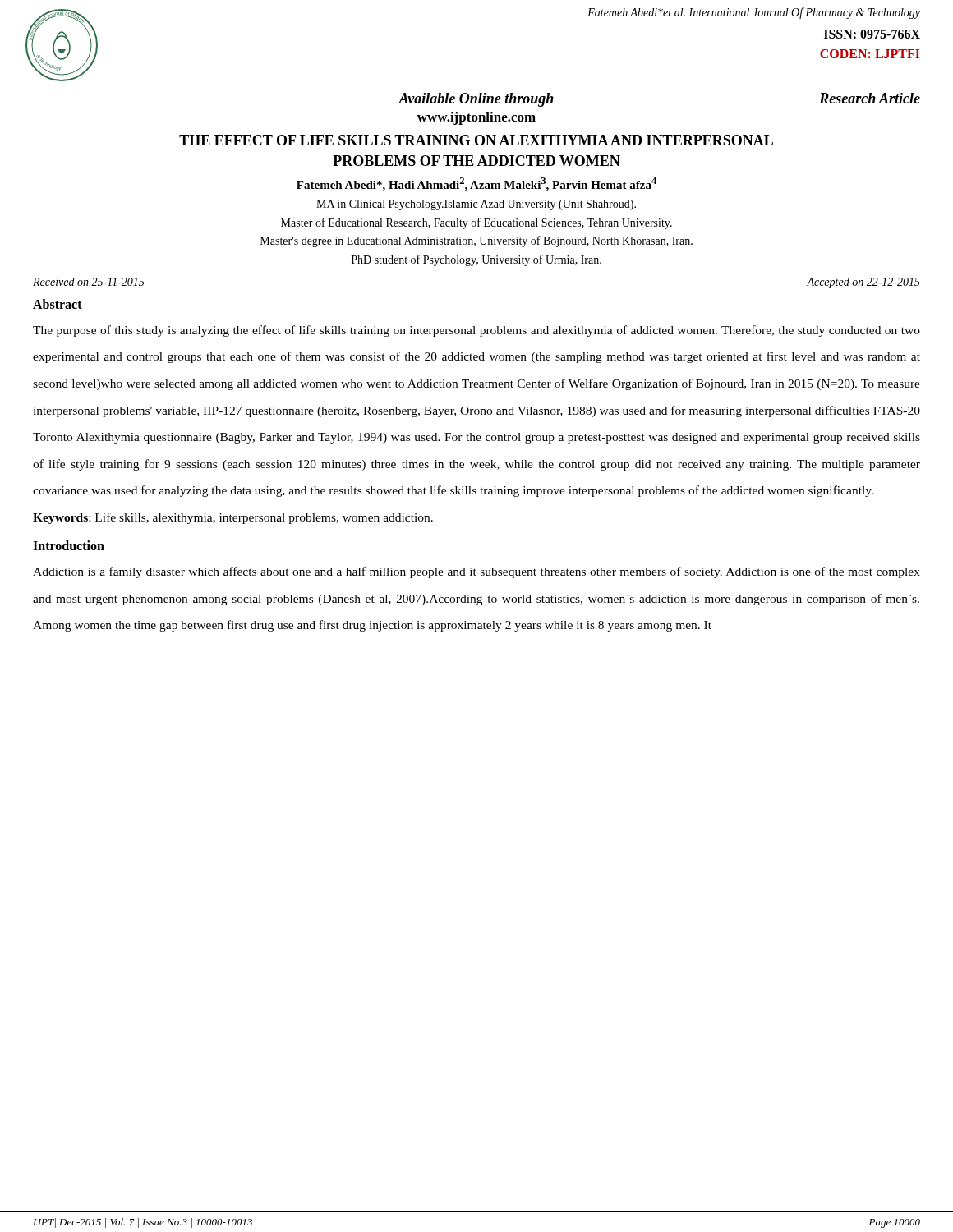Click on the text block that reads "MA in Clinical Psychology.Islamic"

point(476,232)
